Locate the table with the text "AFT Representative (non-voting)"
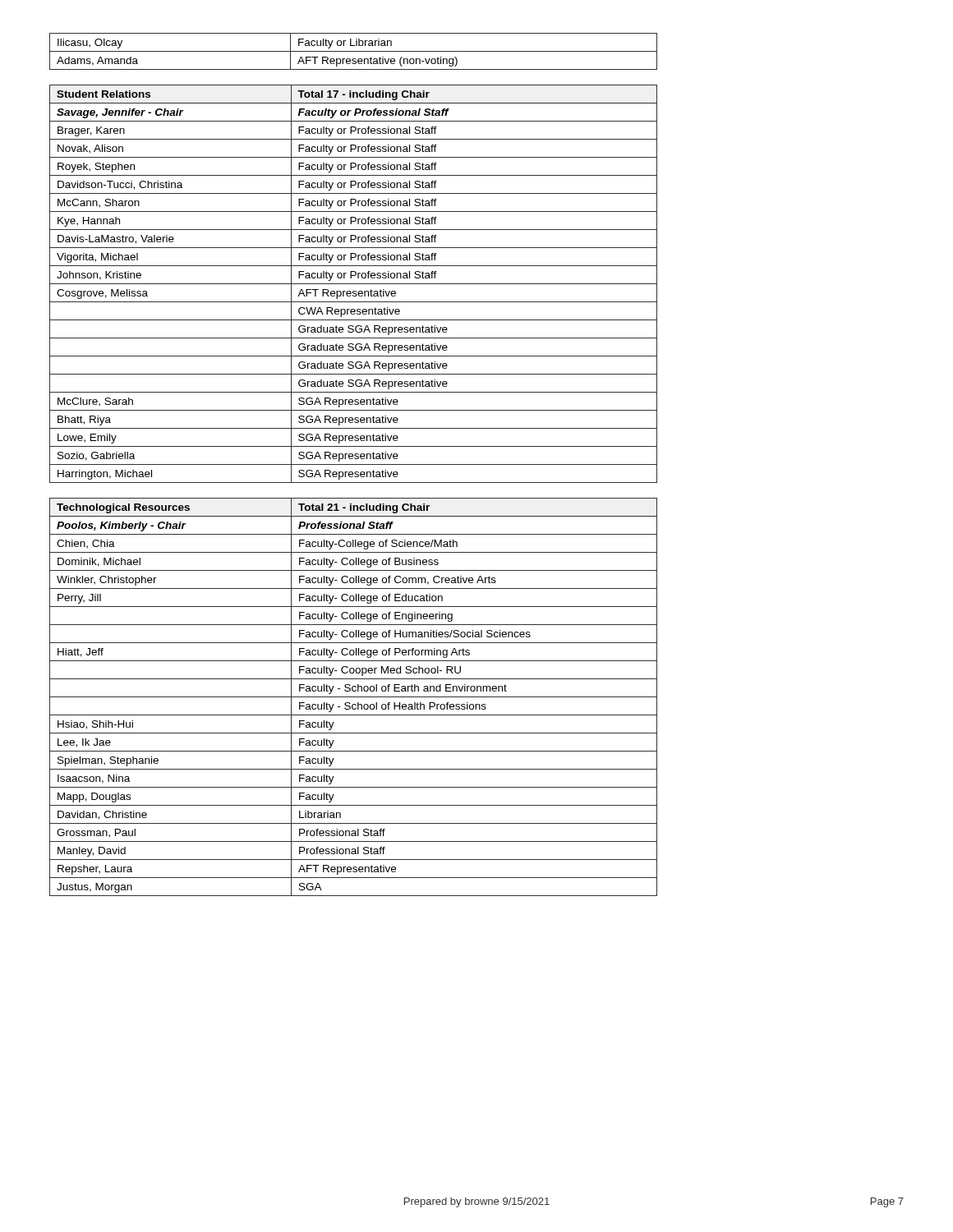The height and width of the screenshot is (1232, 953). 476,51
